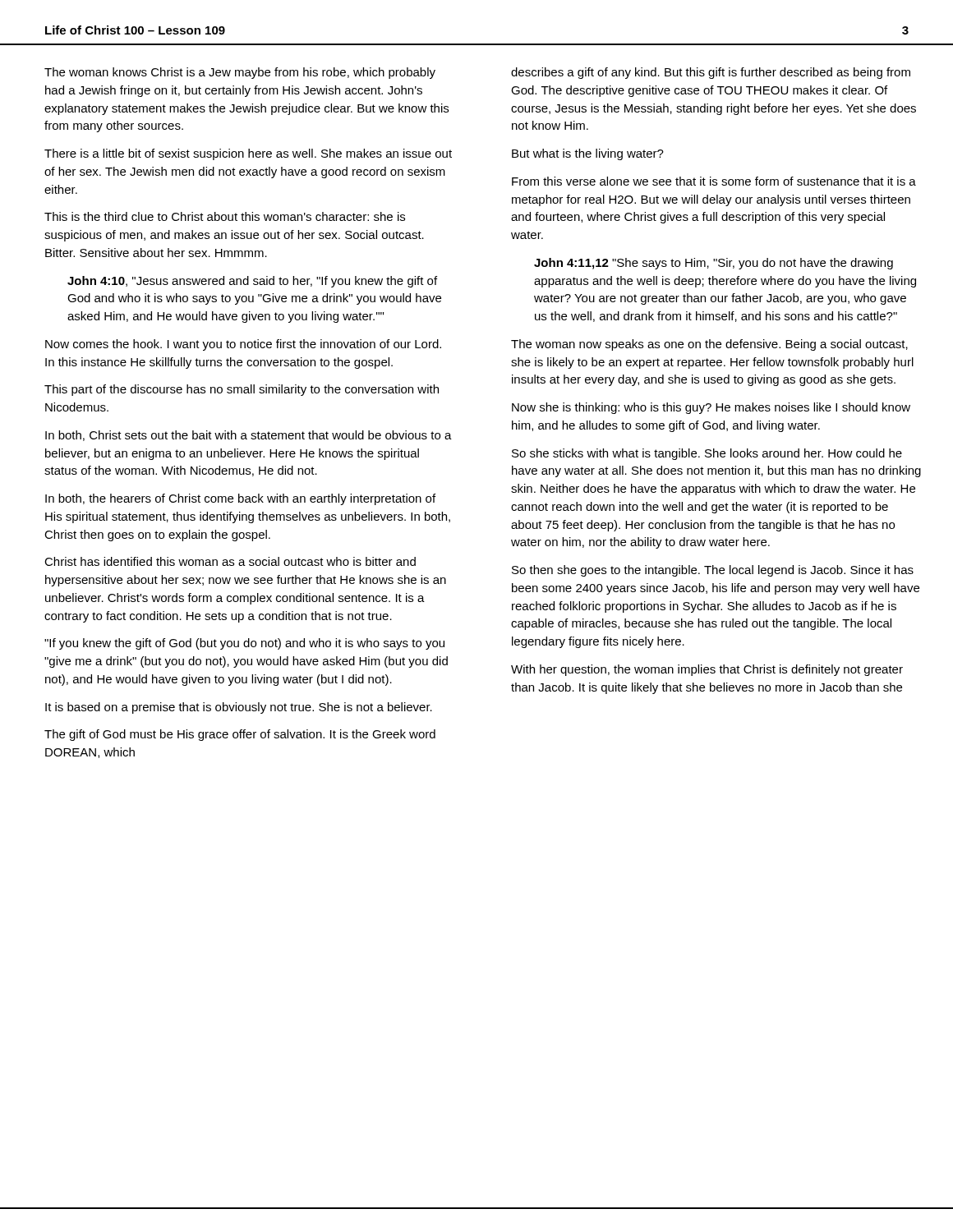
Task: Select the passage starting "From this verse alone we see"
Action: pos(716,208)
